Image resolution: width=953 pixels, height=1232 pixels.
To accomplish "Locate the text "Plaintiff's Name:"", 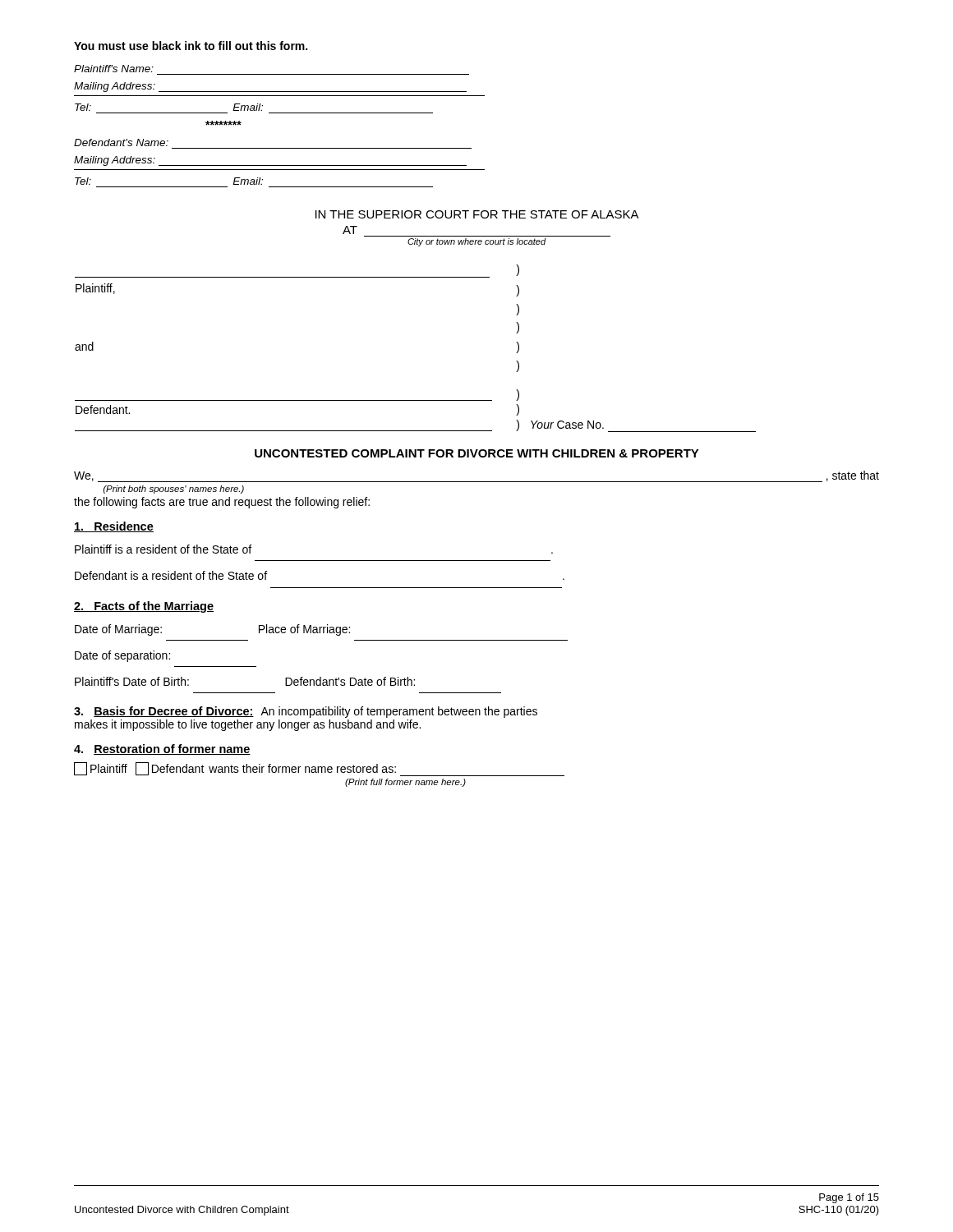I will pyautogui.click(x=272, y=68).
